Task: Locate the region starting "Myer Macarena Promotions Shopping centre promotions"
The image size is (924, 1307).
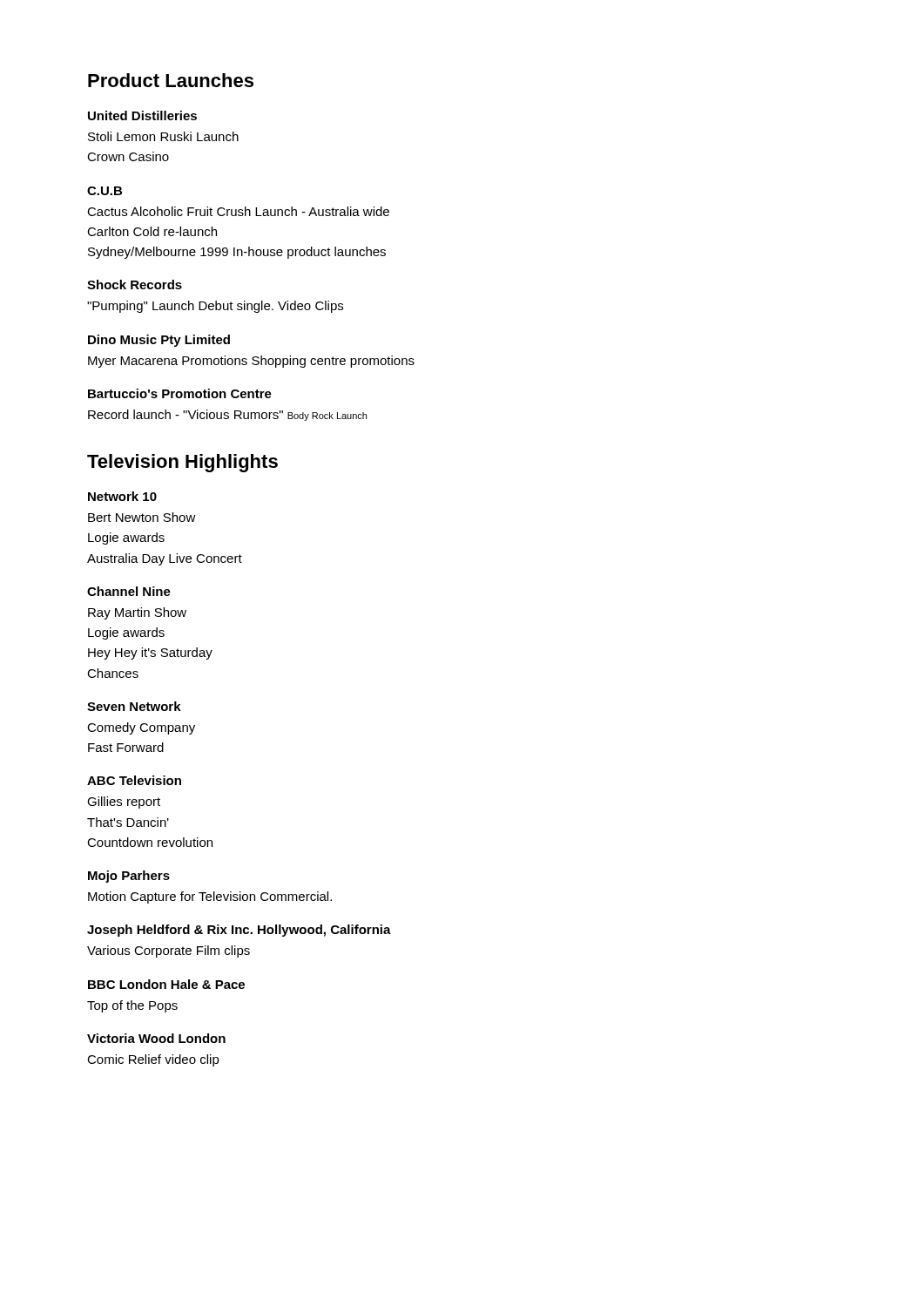Action: [251, 360]
